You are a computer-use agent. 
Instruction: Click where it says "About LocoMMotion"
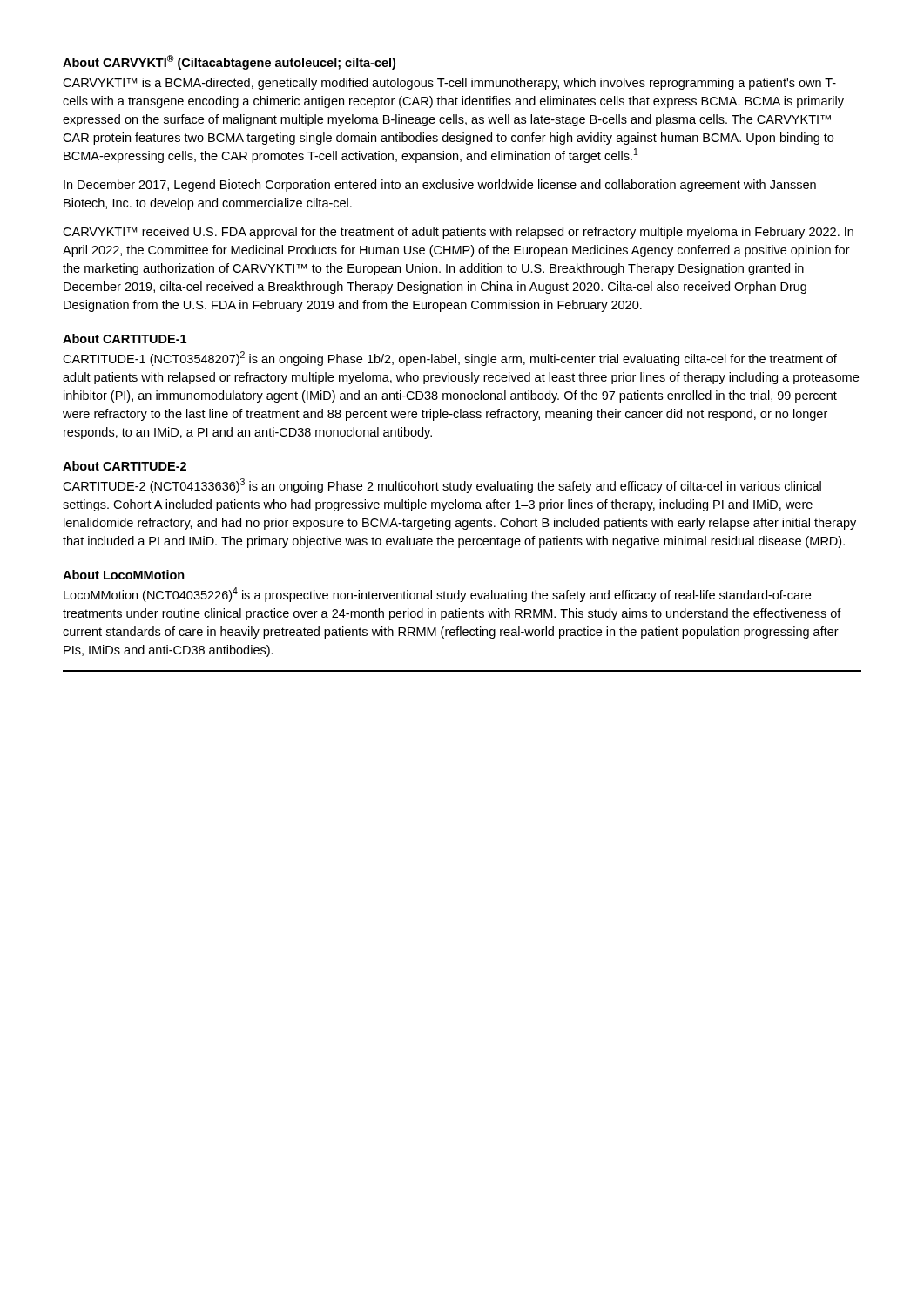coord(124,575)
